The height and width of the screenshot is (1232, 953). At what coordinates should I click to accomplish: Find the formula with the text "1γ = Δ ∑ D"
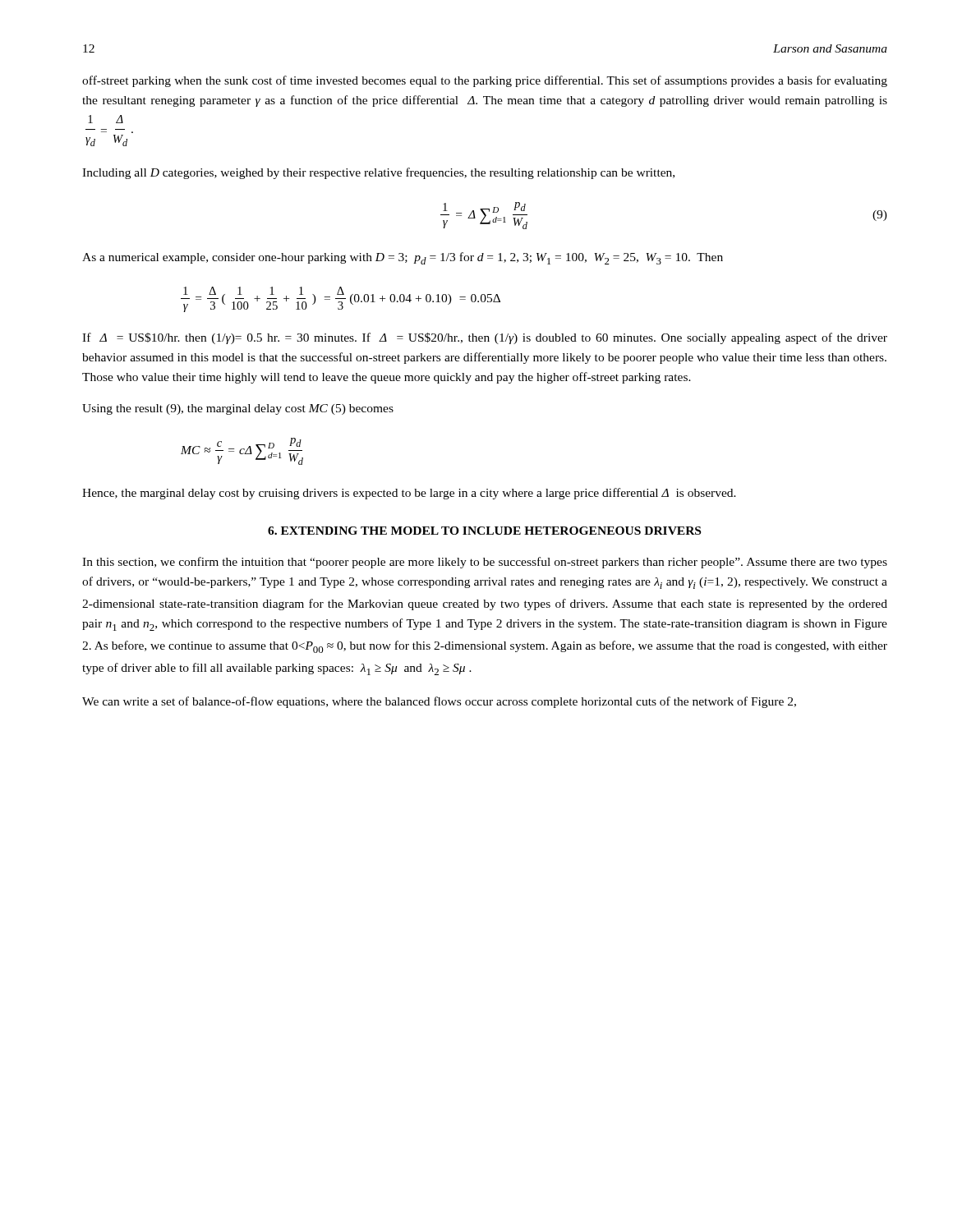(x=485, y=215)
